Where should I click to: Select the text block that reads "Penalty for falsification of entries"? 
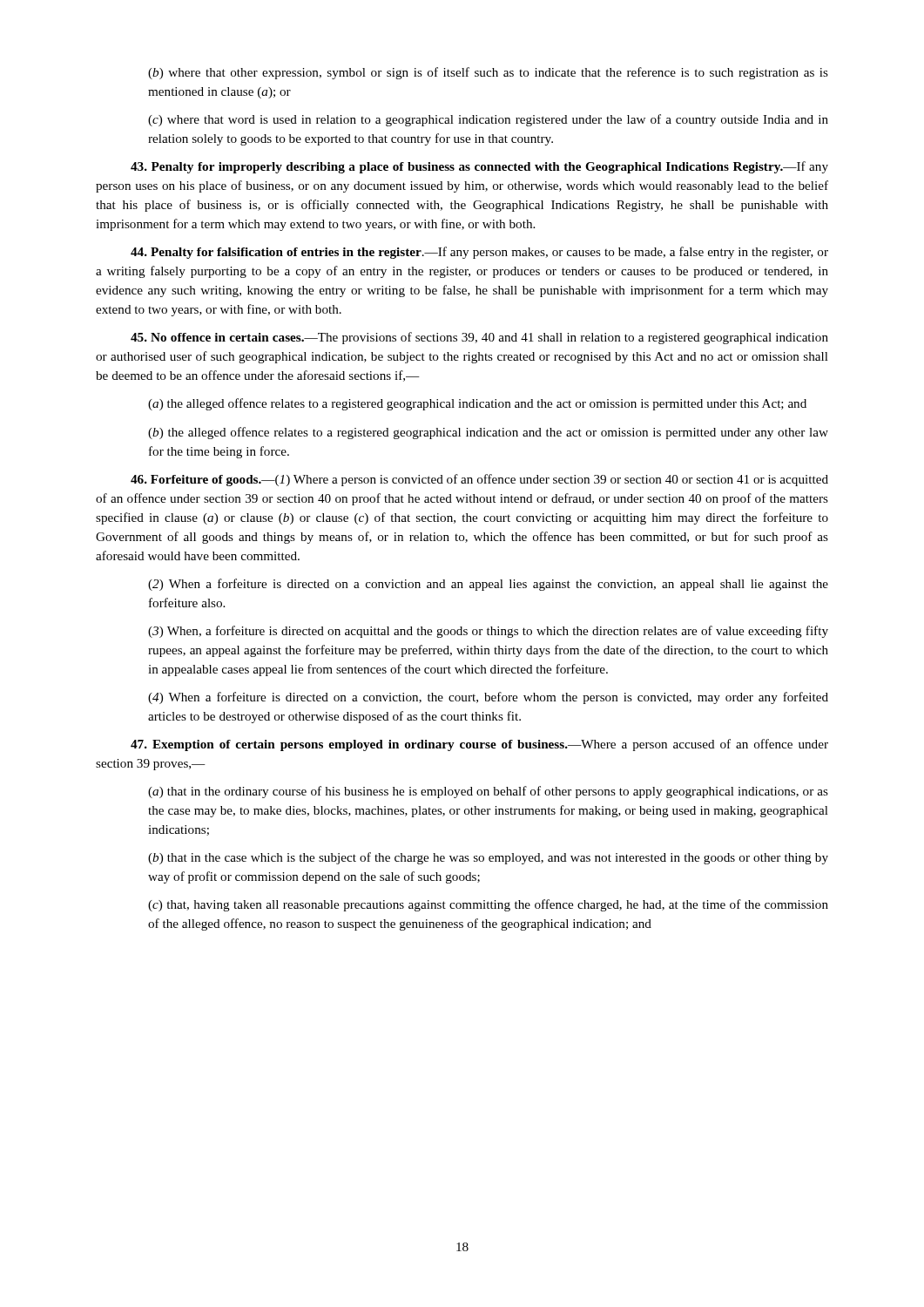[462, 281]
